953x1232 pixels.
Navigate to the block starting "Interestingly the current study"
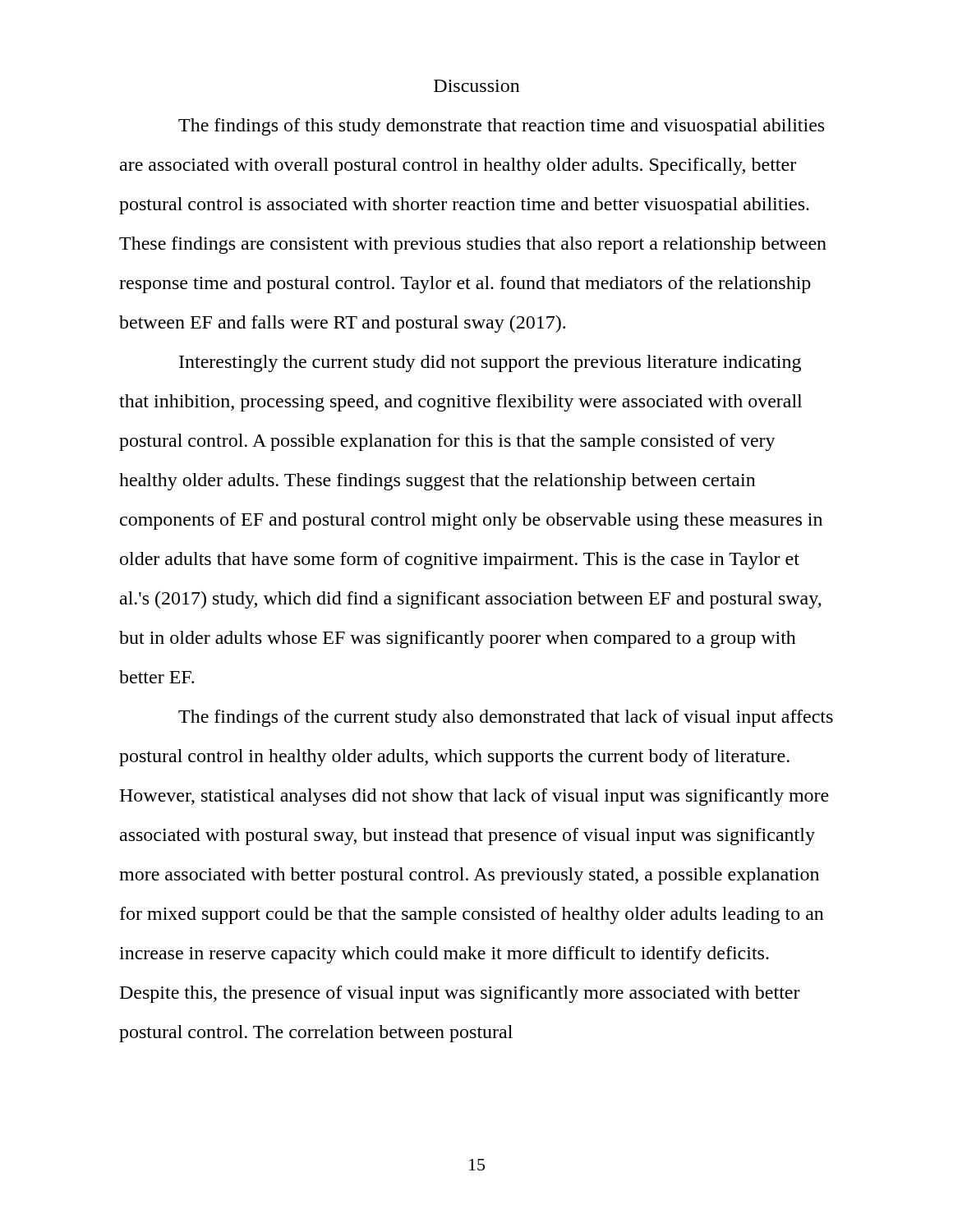click(471, 519)
